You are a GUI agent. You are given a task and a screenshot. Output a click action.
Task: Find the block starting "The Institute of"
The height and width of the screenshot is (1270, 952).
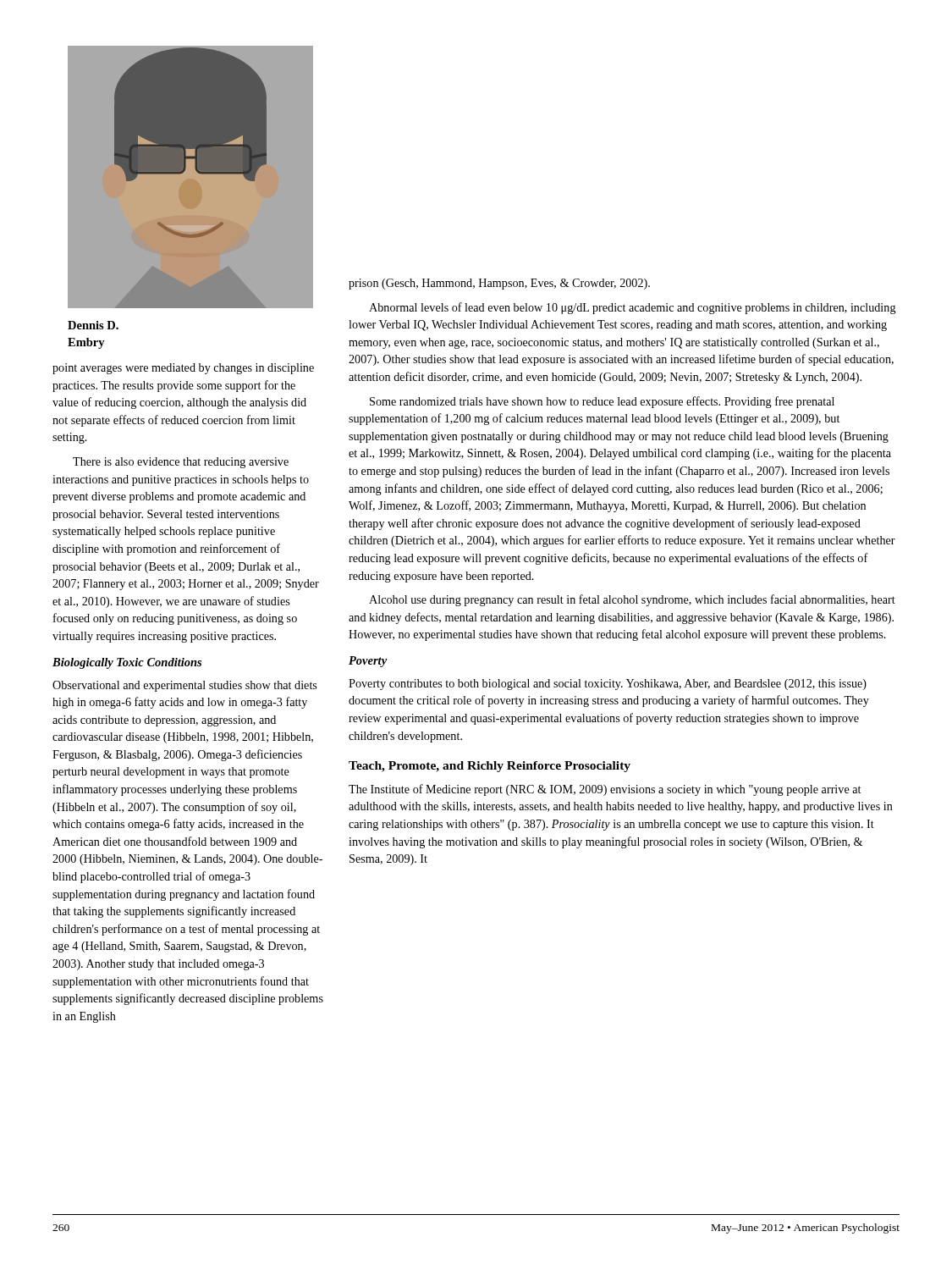click(x=624, y=824)
